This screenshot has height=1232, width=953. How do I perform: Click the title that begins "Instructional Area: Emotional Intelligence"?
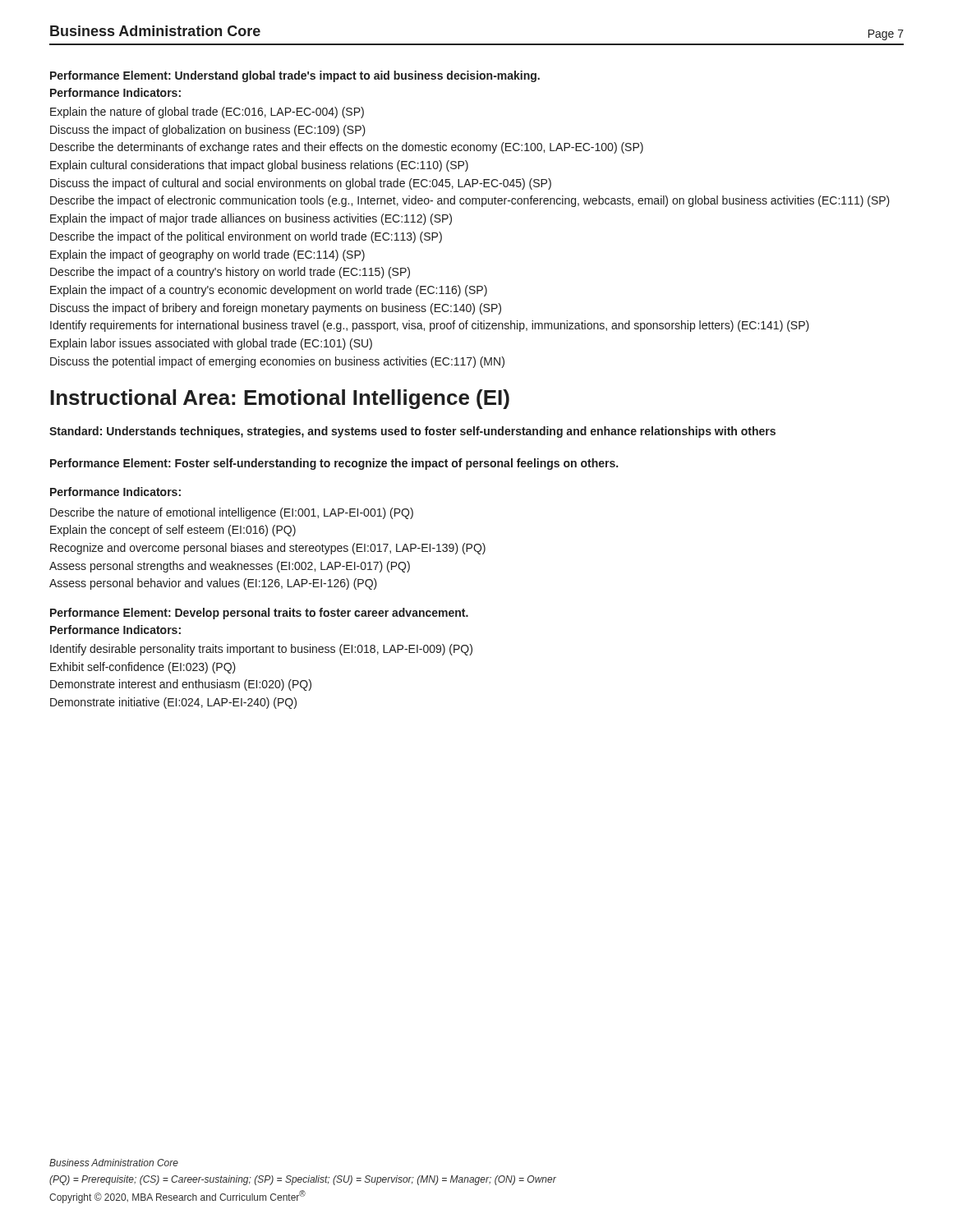point(280,398)
